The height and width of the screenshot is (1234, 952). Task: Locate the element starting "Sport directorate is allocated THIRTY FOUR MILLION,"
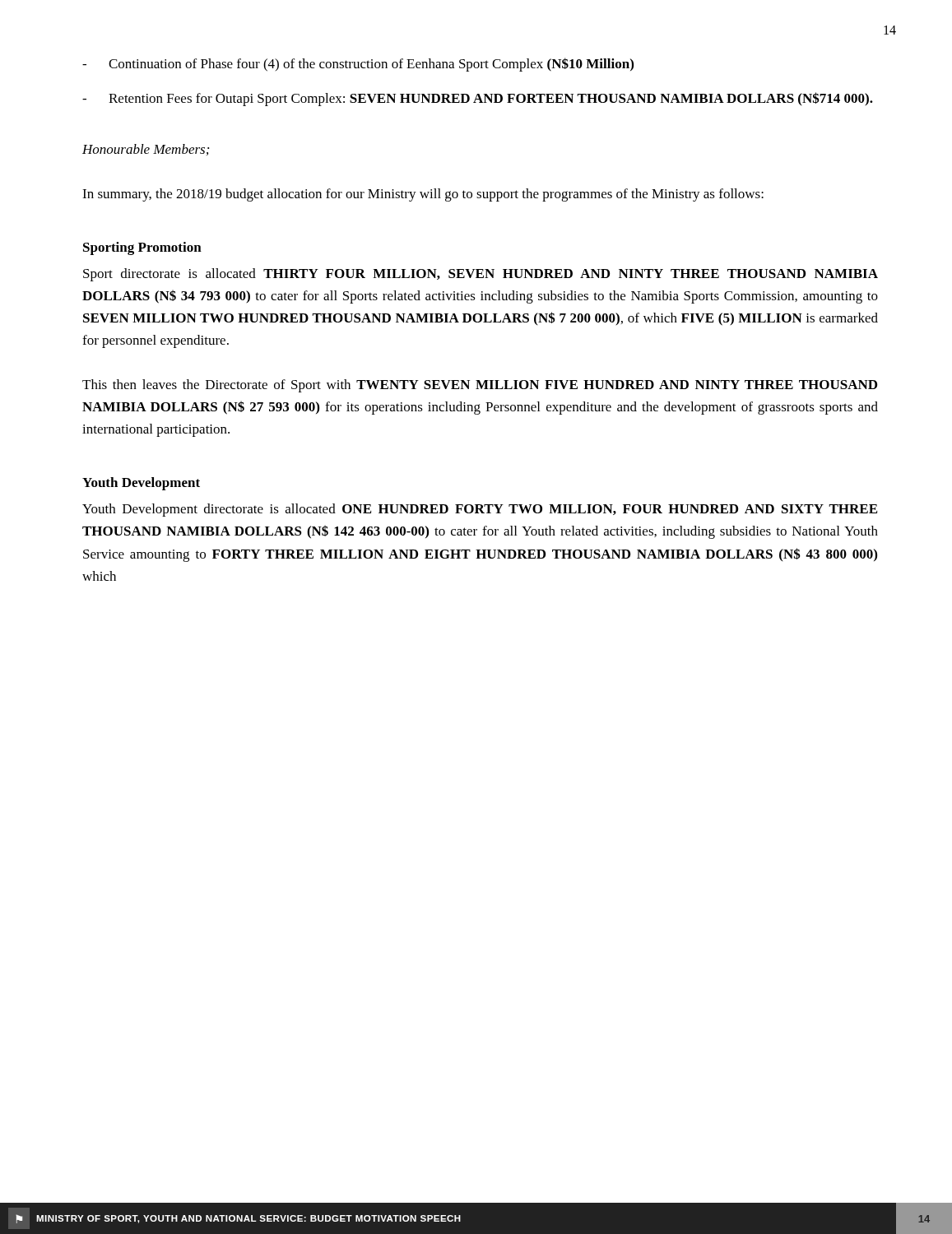click(480, 307)
